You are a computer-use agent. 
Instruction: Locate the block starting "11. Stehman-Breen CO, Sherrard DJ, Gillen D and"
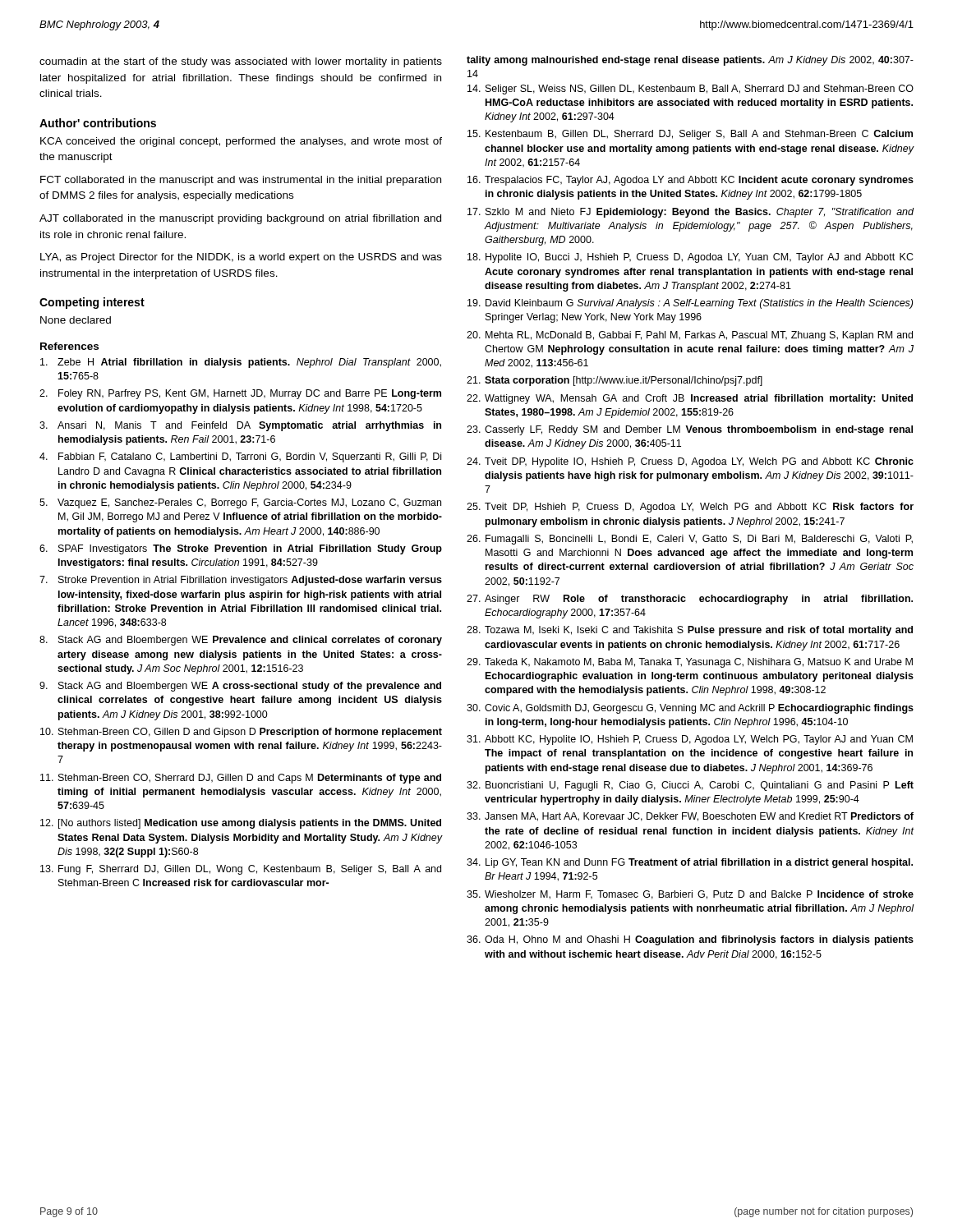point(241,792)
